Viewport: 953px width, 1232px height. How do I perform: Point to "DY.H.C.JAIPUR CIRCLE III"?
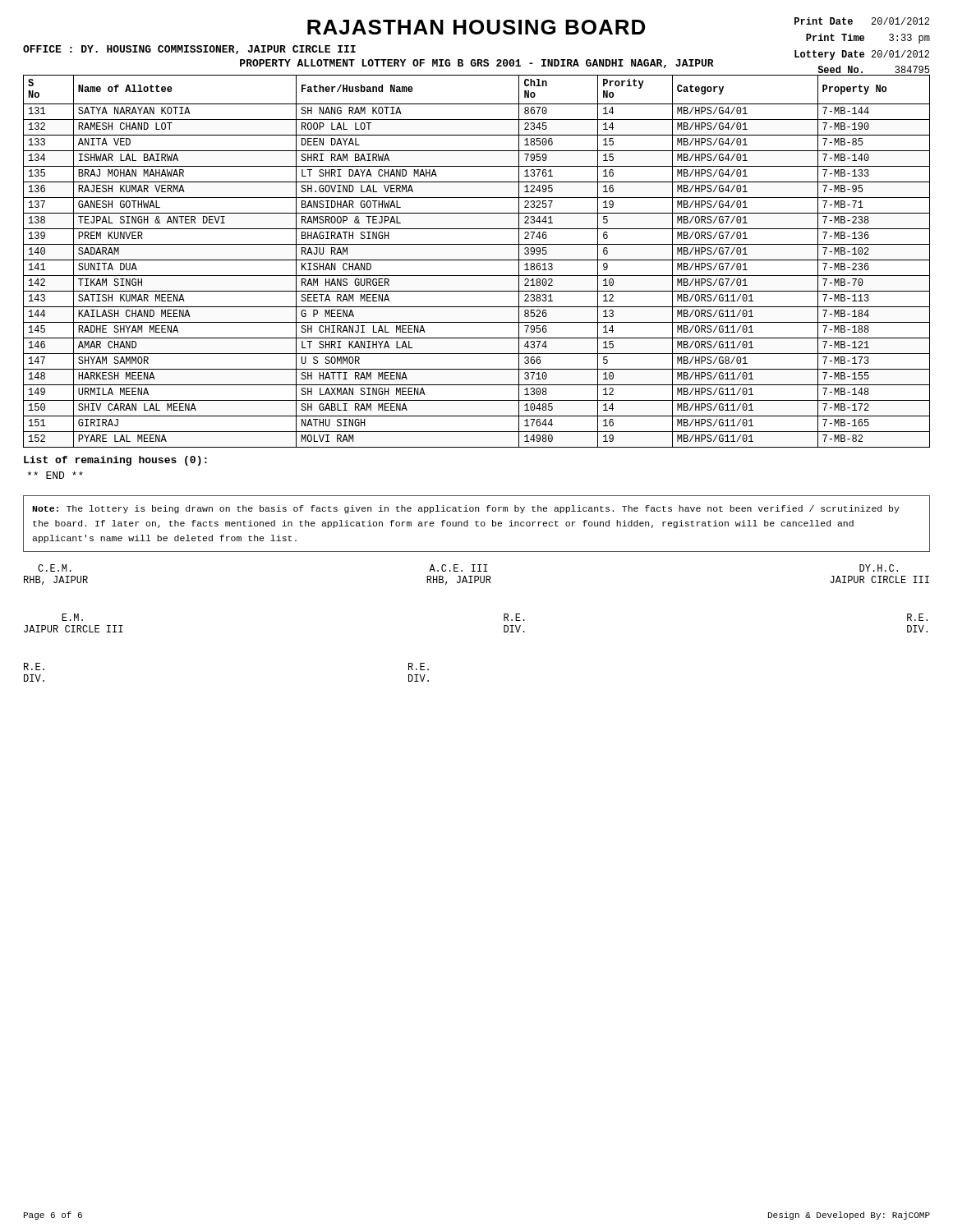coord(880,575)
